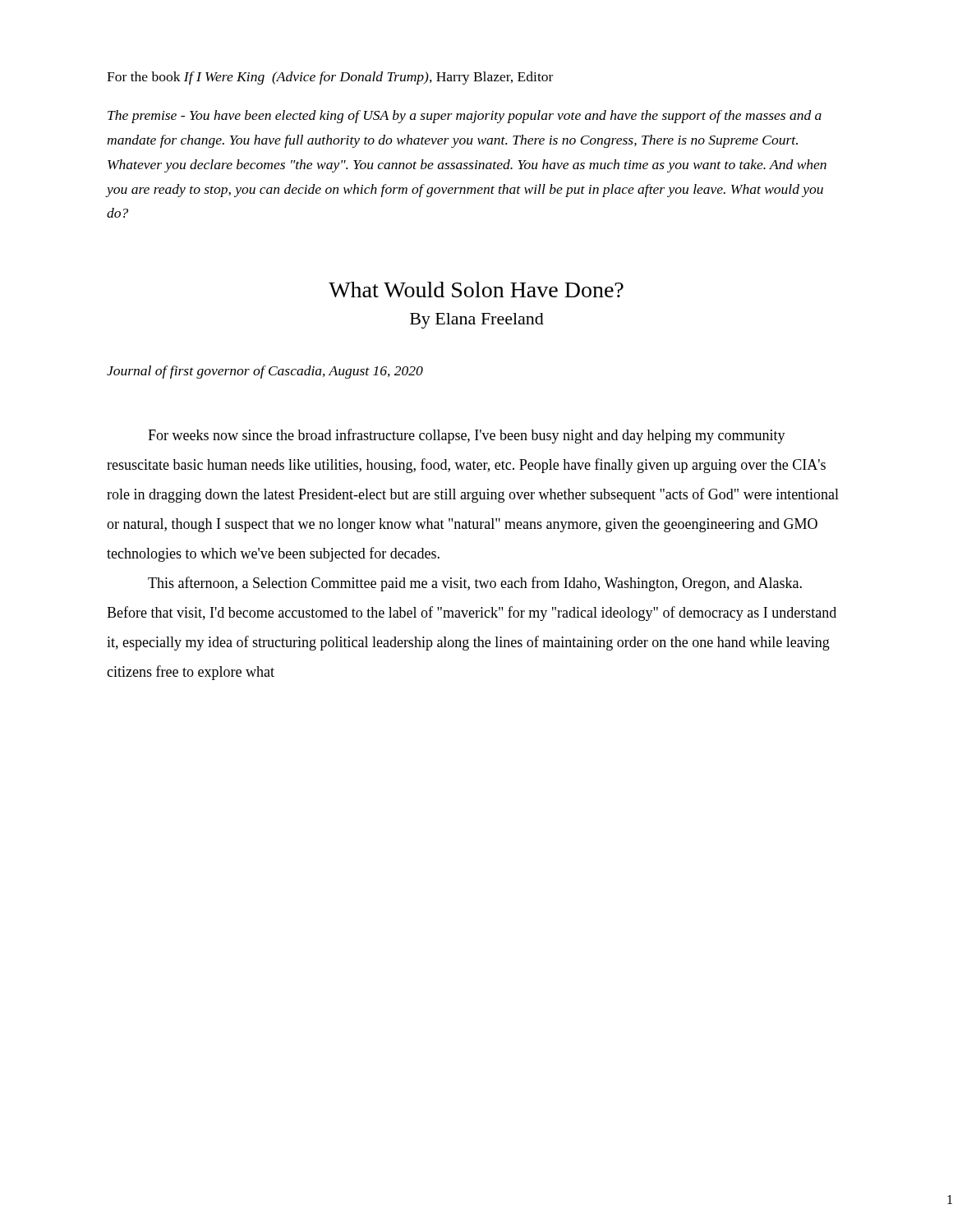This screenshot has height=1232, width=953.
Task: Find the element starting "The premise -"
Action: coord(467,164)
